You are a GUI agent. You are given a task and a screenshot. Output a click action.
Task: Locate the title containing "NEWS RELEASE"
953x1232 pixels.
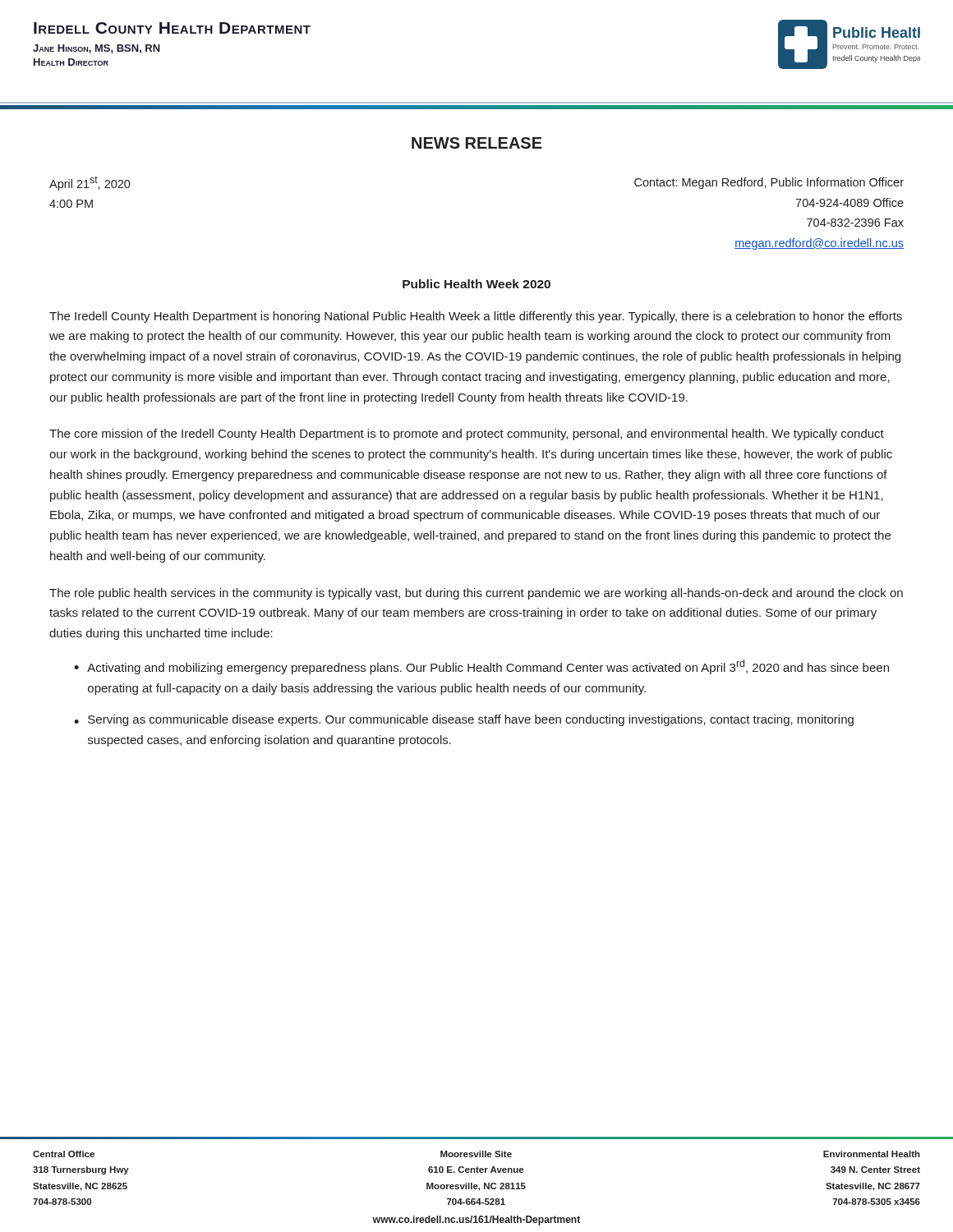point(476,143)
